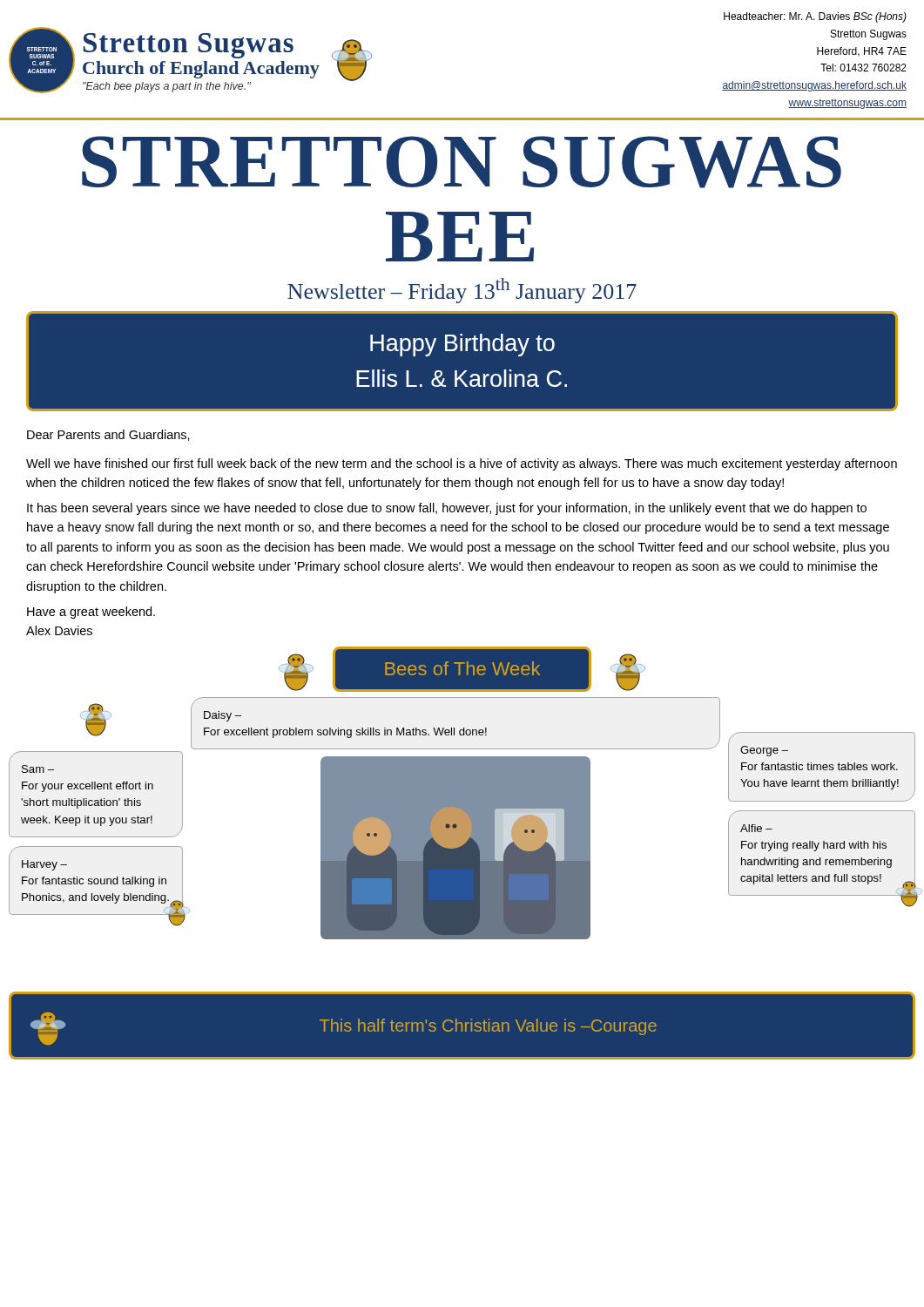
Task: Find the text block starting "Dear Parents and"
Action: point(108,435)
